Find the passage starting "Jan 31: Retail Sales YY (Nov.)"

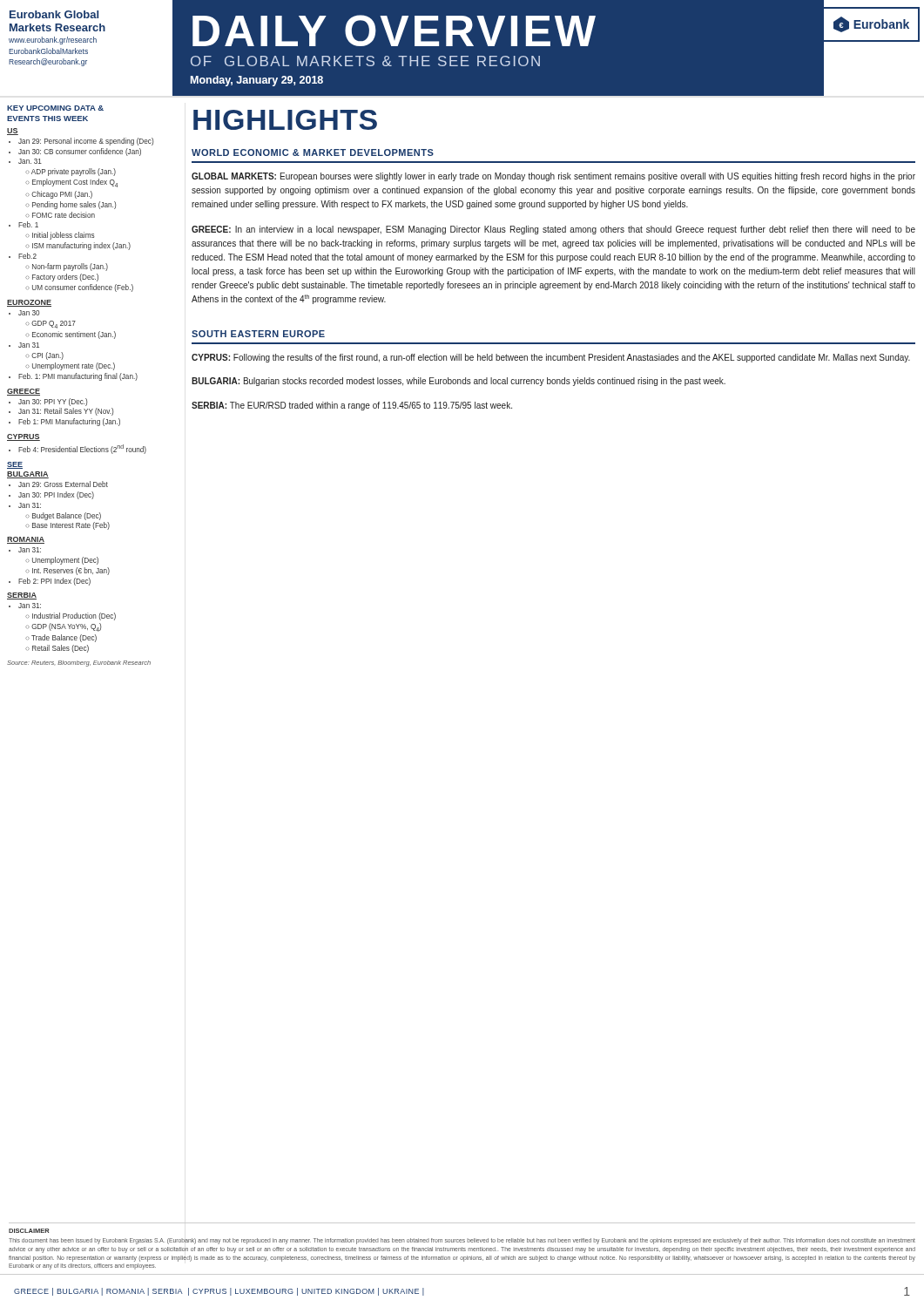pyautogui.click(x=66, y=412)
